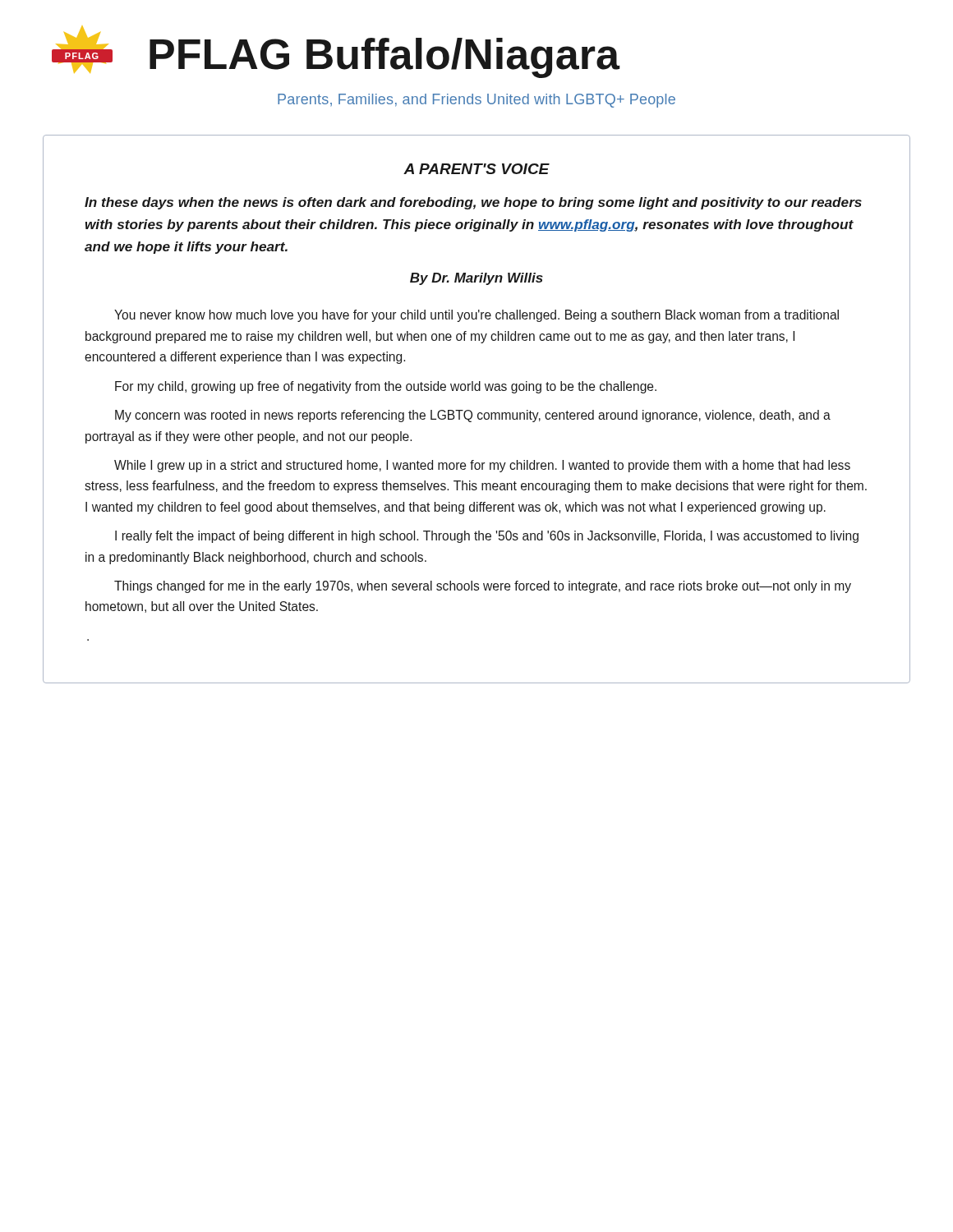Image resolution: width=953 pixels, height=1232 pixels.
Task: Find the element starting "For my child, growing up"
Action: click(x=386, y=386)
